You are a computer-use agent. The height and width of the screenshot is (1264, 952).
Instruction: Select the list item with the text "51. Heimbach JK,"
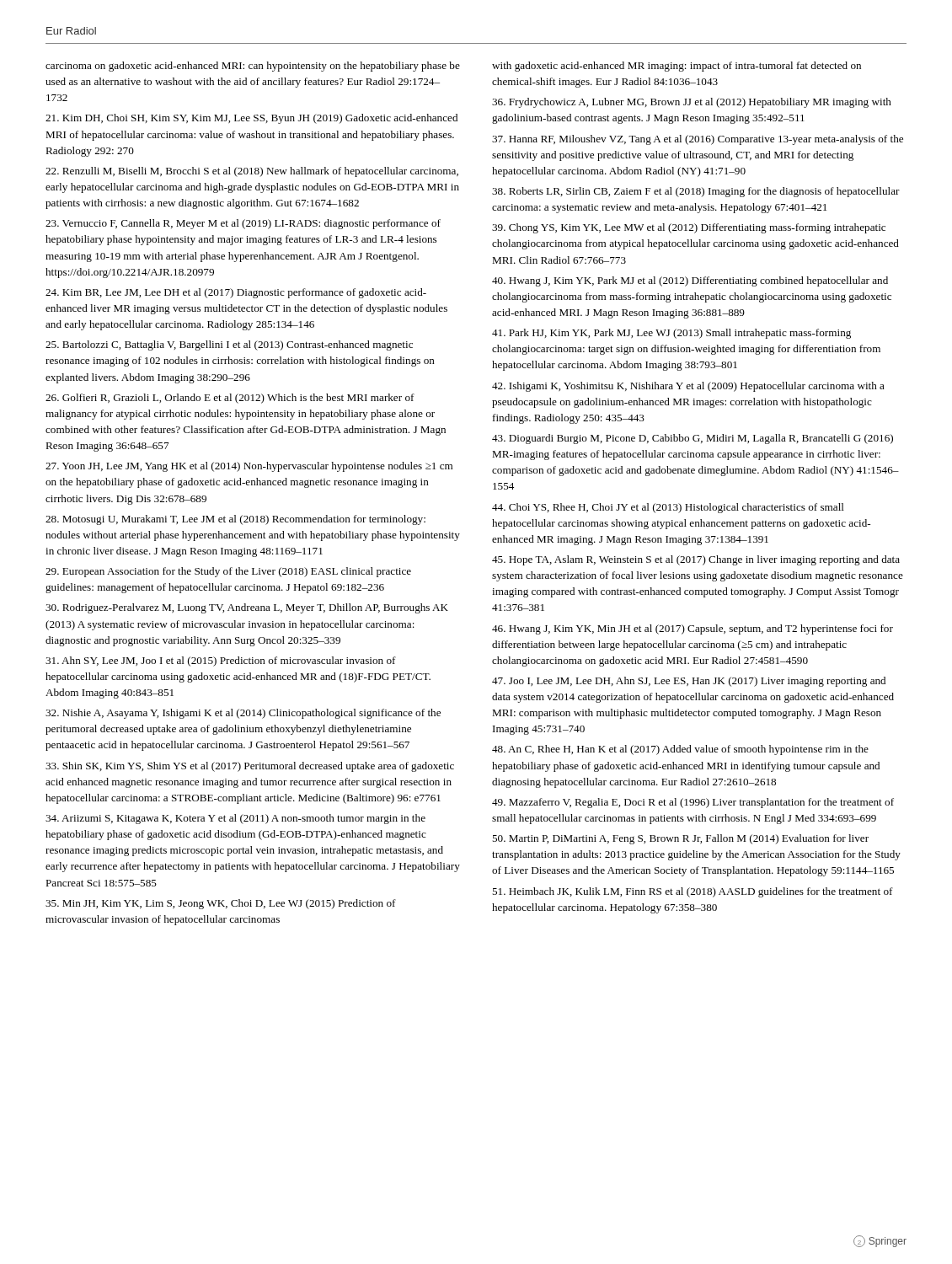click(692, 899)
